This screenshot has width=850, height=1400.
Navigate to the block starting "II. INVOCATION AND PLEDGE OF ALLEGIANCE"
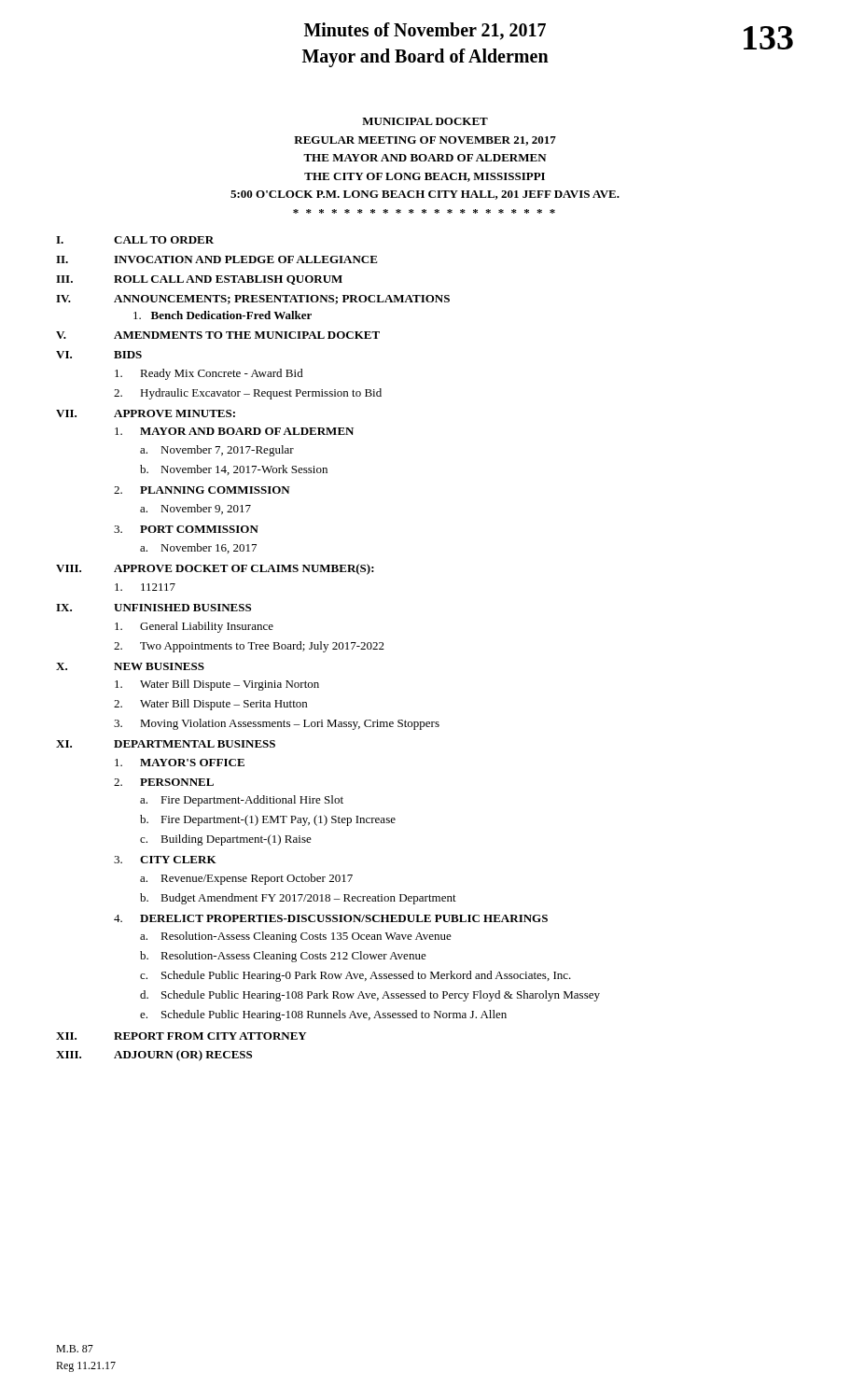[x=217, y=259]
